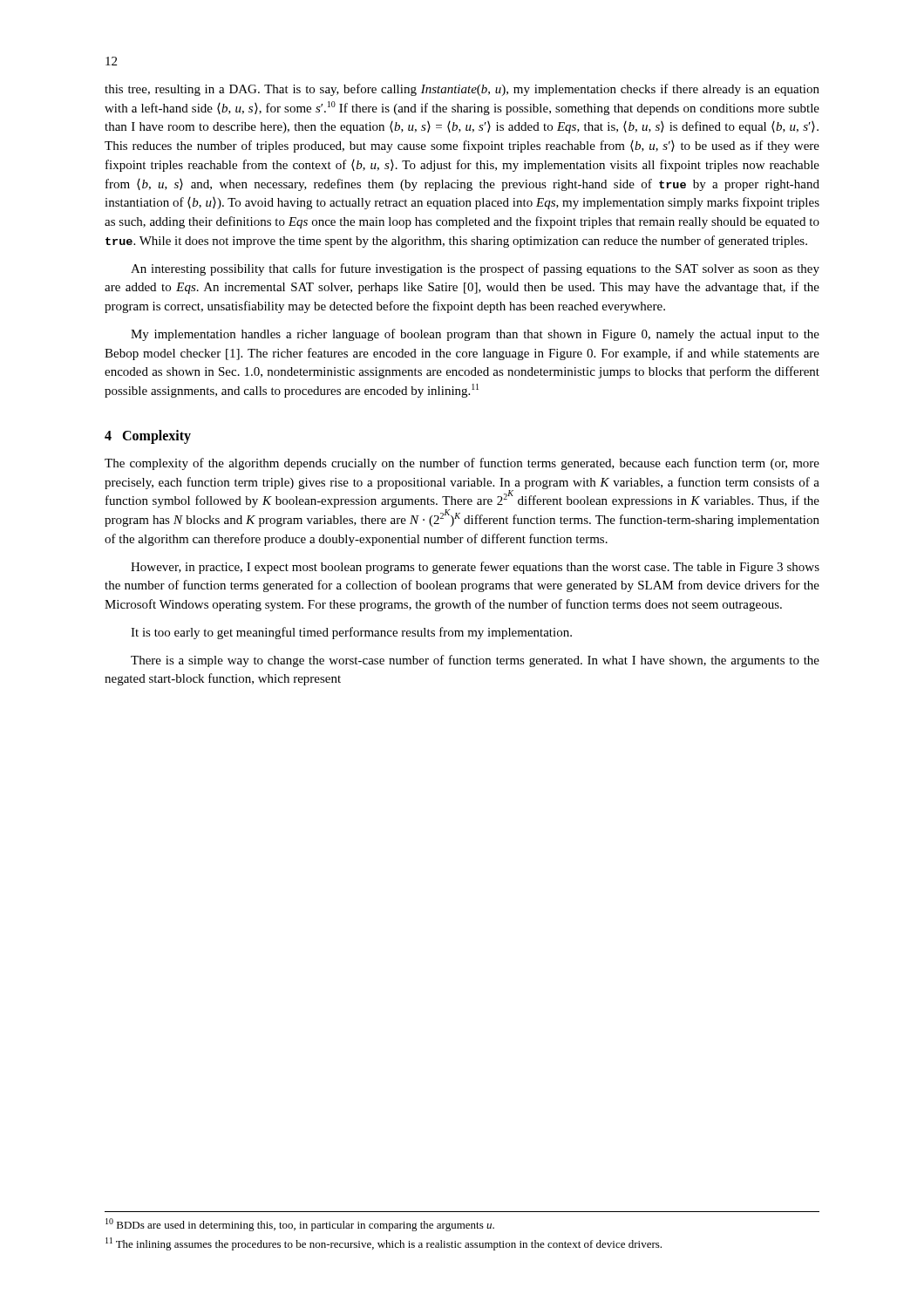This screenshot has height=1308, width=924.
Task: Click on the text starting "It is too"
Action: point(462,633)
